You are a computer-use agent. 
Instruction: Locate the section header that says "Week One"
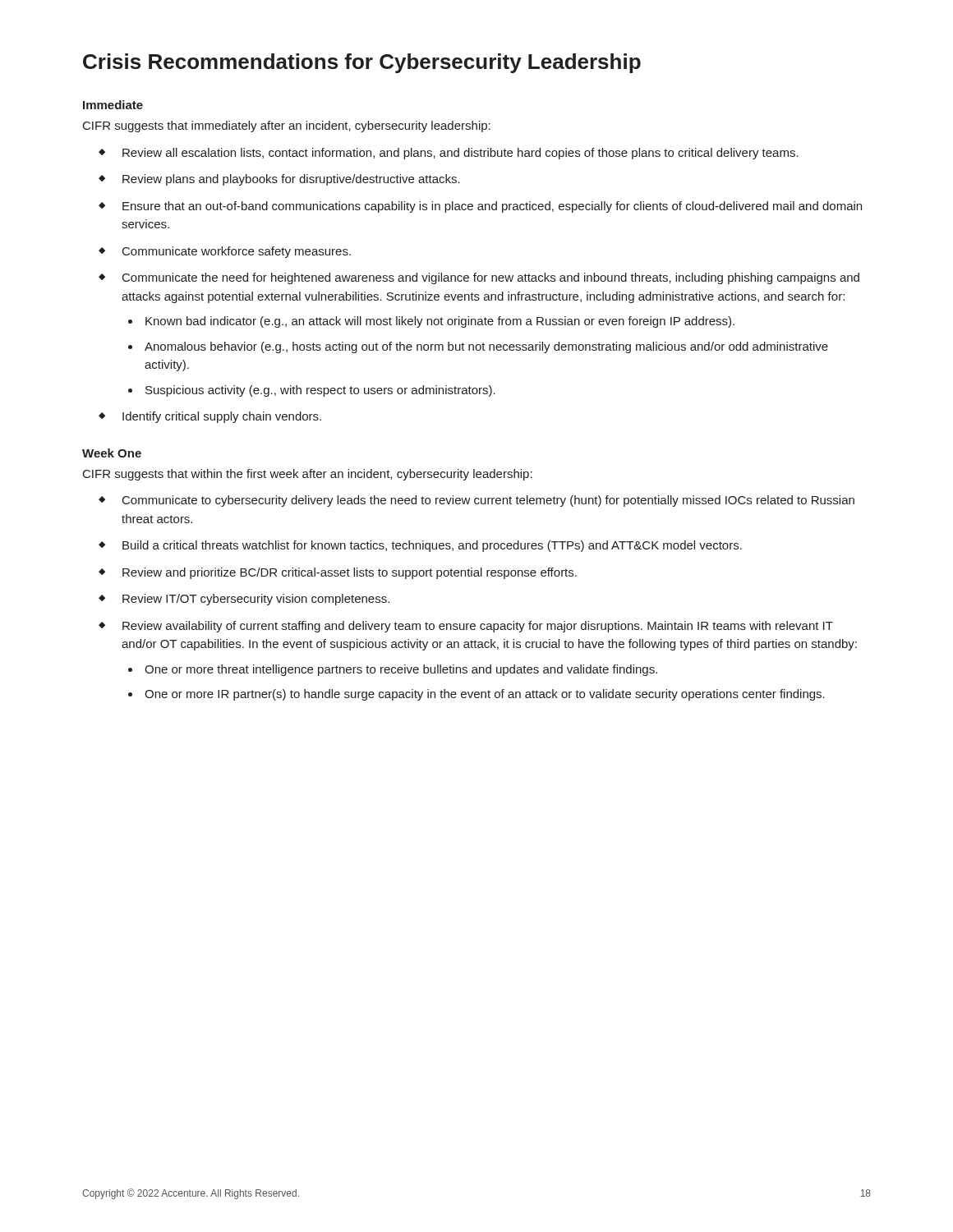[x=112, y=453]
